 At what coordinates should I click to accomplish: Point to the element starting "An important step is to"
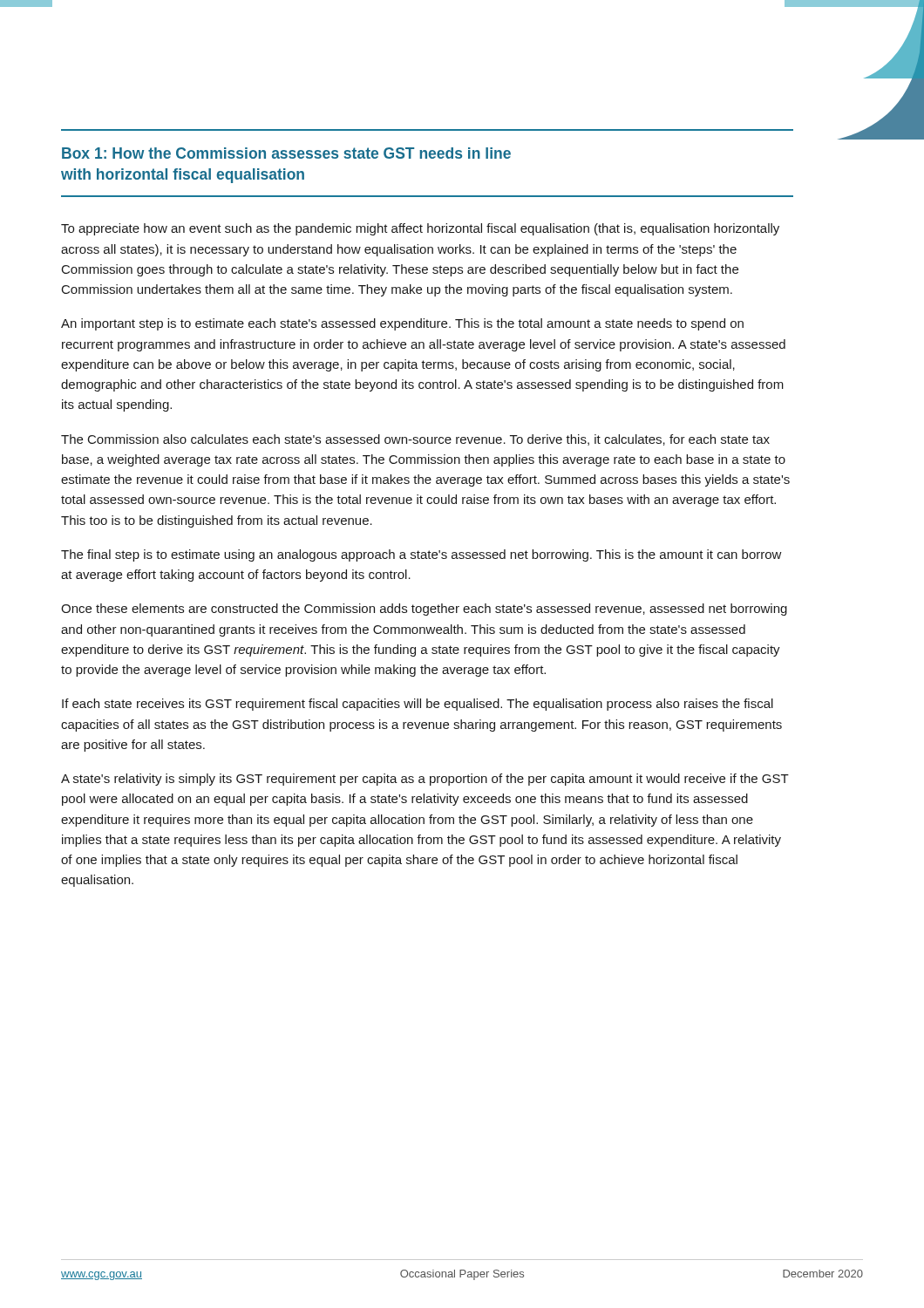tap(423, 364)
